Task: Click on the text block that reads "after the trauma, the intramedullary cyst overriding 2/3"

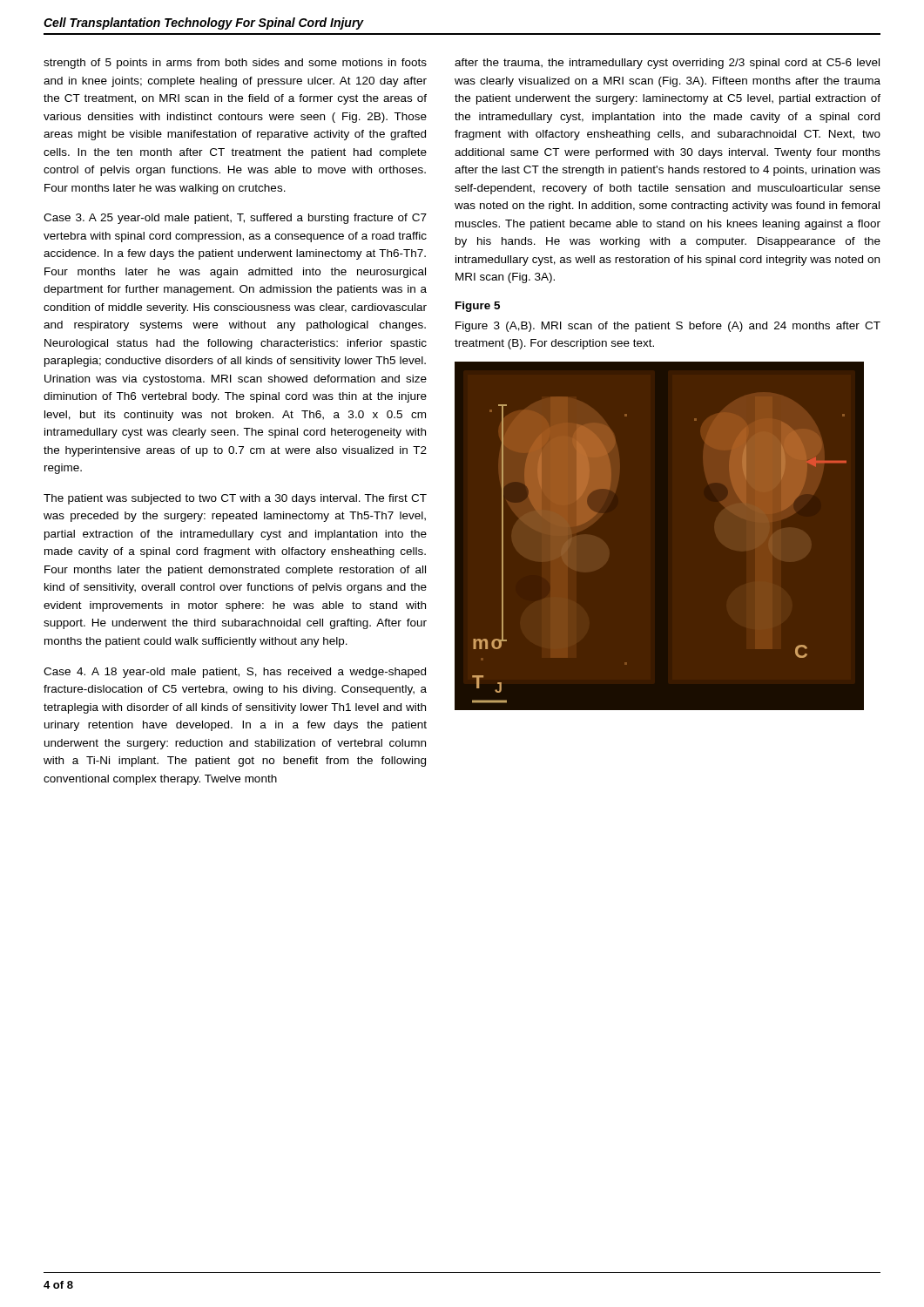Action: 668,170
